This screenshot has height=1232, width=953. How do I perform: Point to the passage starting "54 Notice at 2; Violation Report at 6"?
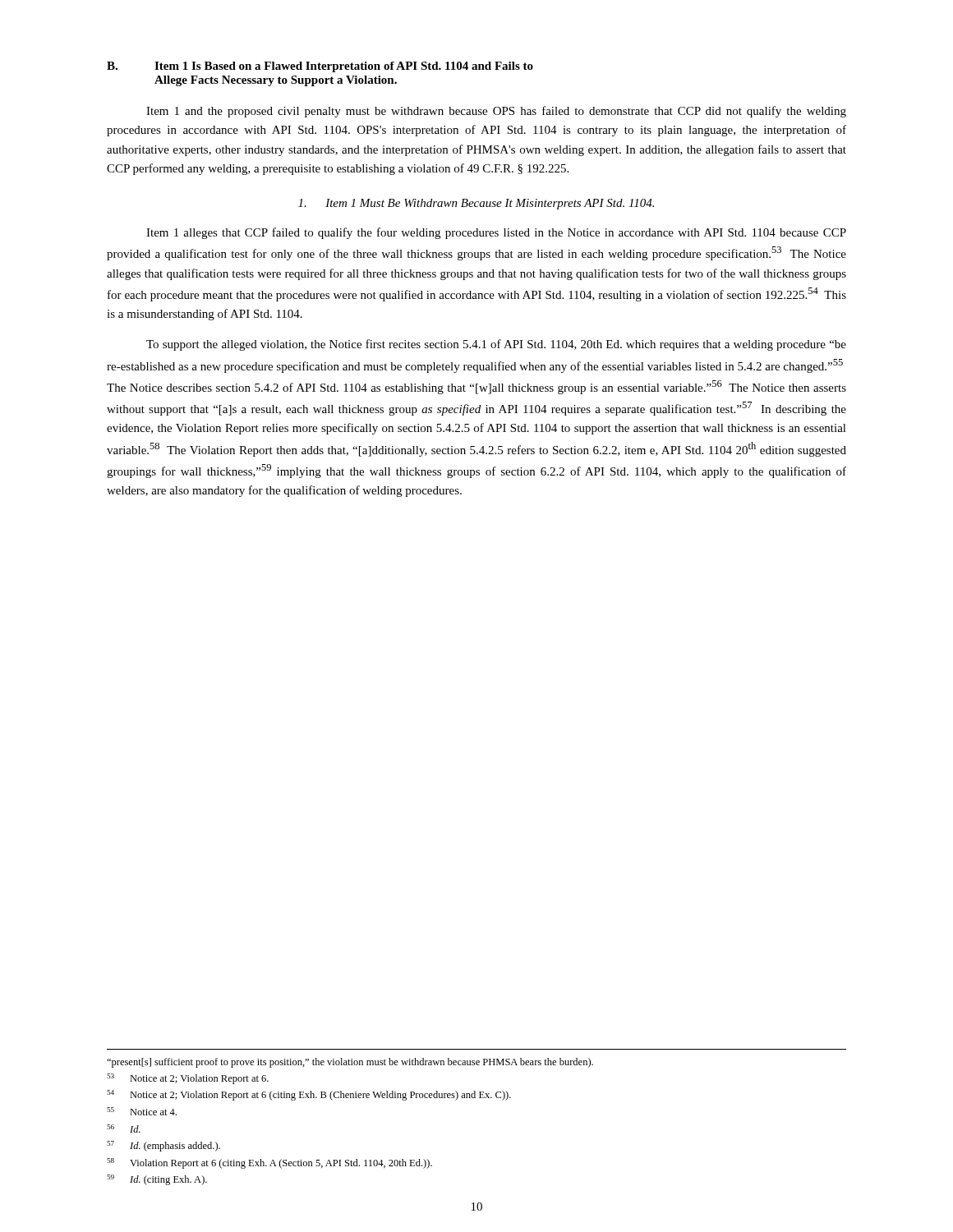point(476,1095)
